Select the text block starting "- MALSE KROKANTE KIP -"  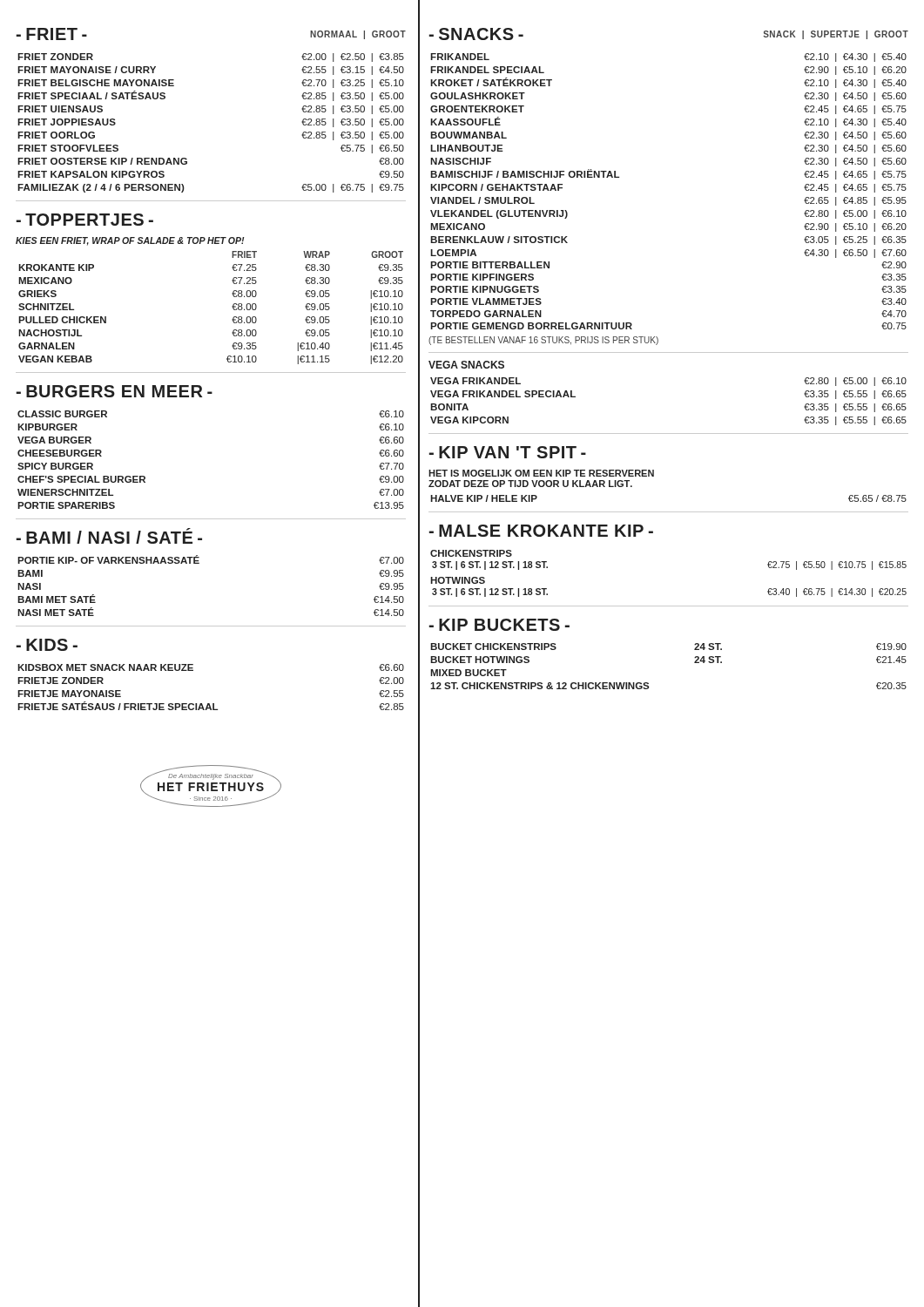[x=541, y=531]
